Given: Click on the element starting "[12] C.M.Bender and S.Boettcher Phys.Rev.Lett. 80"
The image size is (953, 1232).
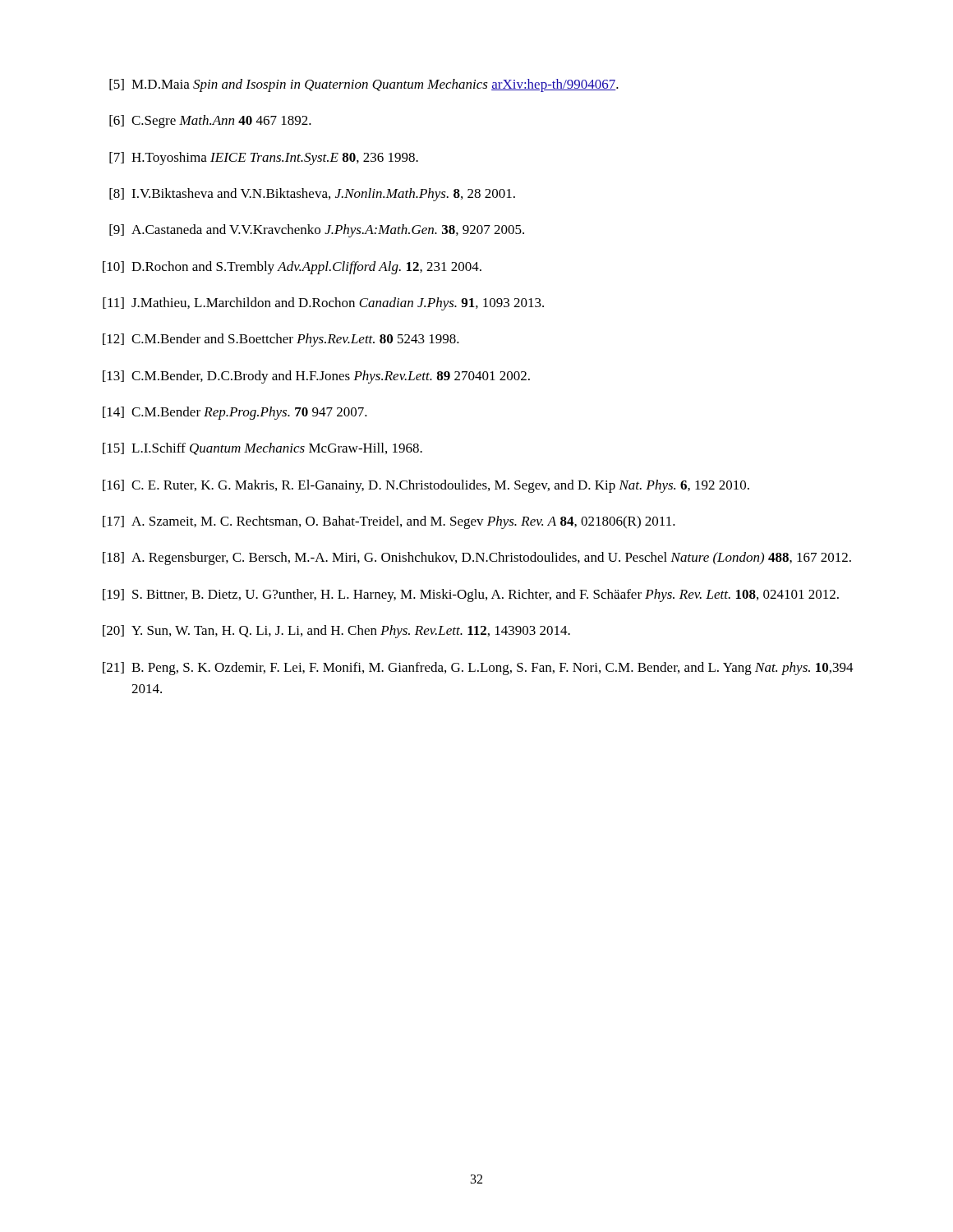Looking at the screenshot, I should tap(281, 340).
